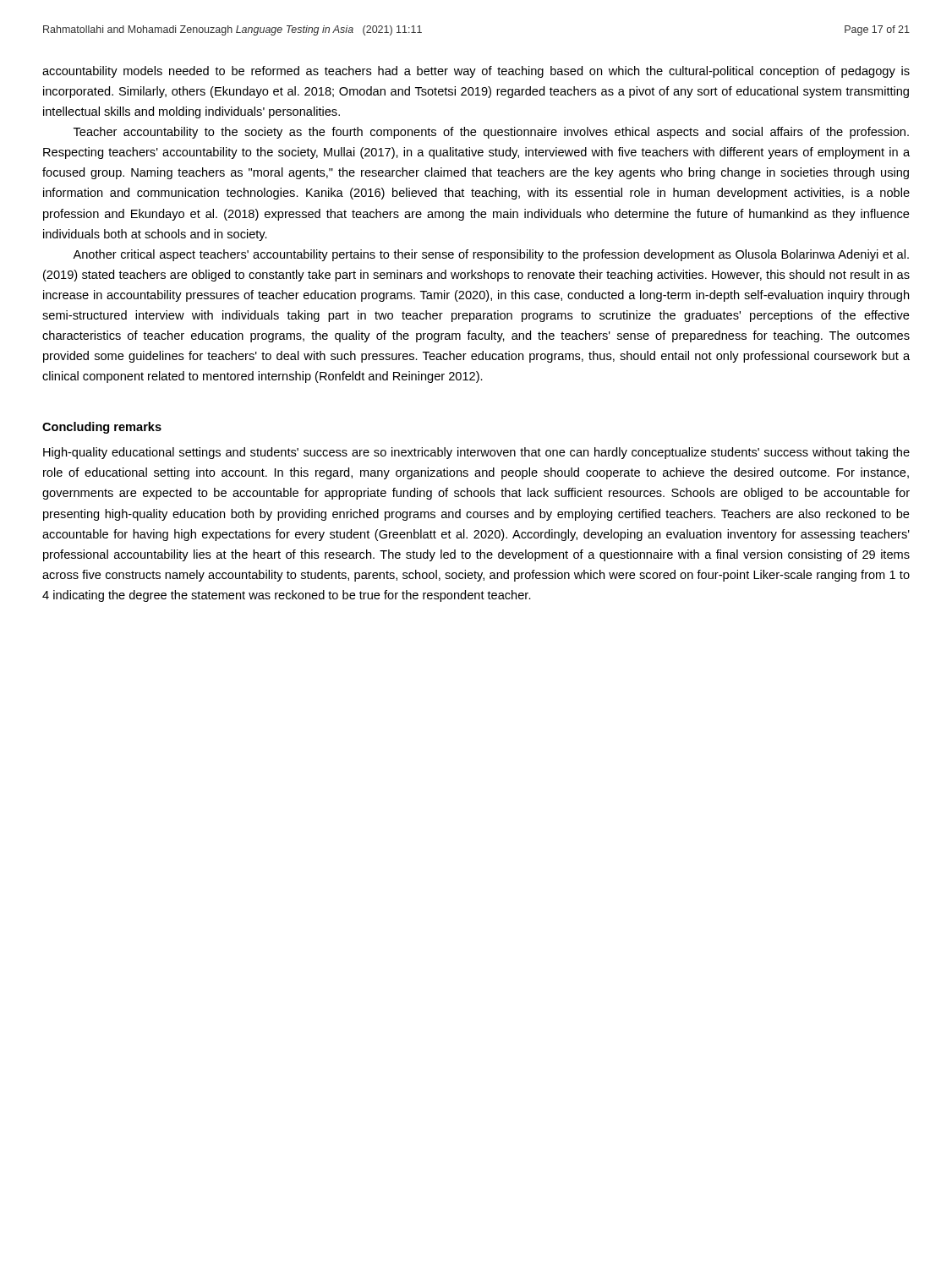Find the text block containing "accountability models needed to be reformed as teachers"

(x=476, y=91)
